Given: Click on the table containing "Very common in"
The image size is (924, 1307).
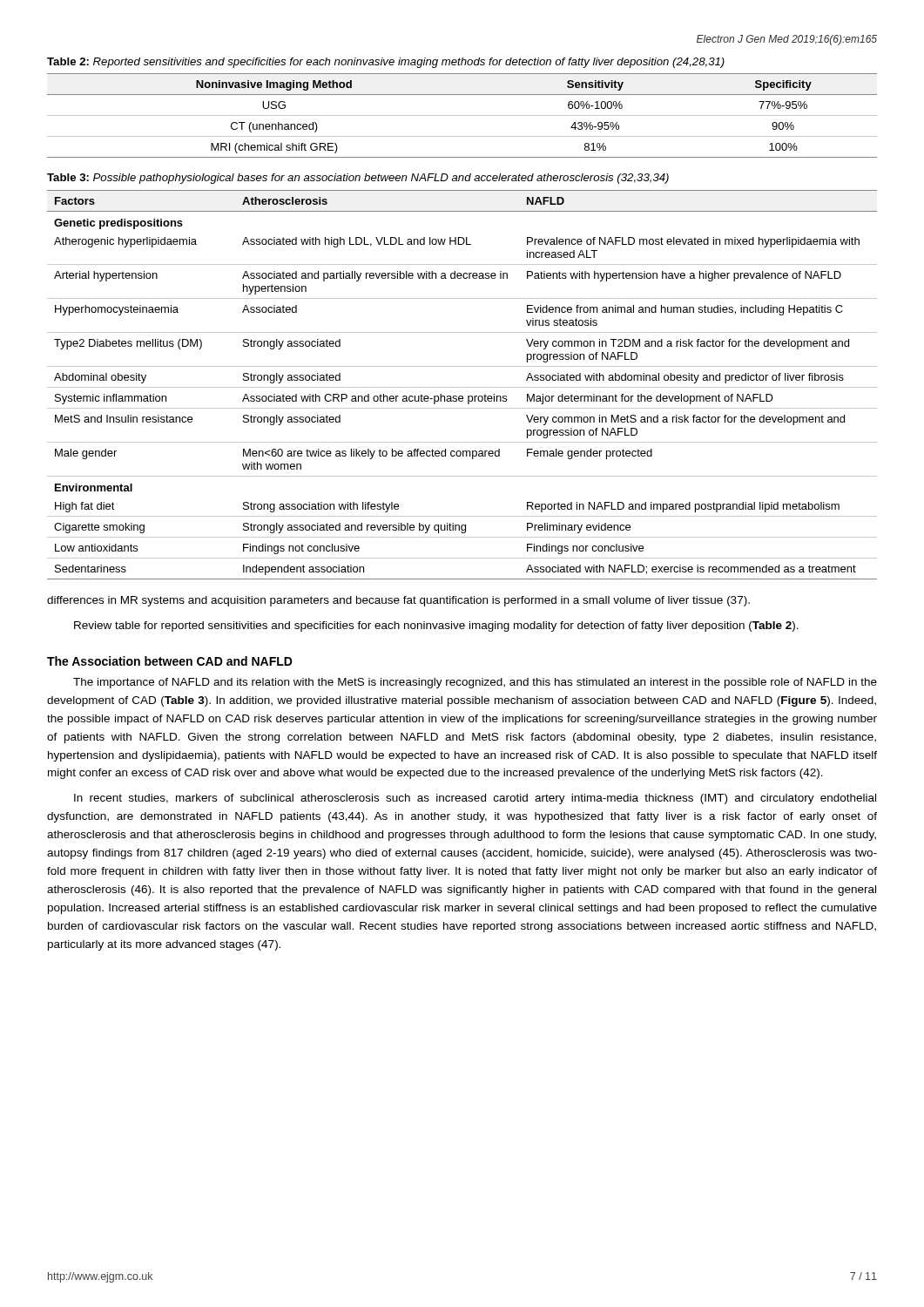Looking at the screenshot, I should (462, 385).
